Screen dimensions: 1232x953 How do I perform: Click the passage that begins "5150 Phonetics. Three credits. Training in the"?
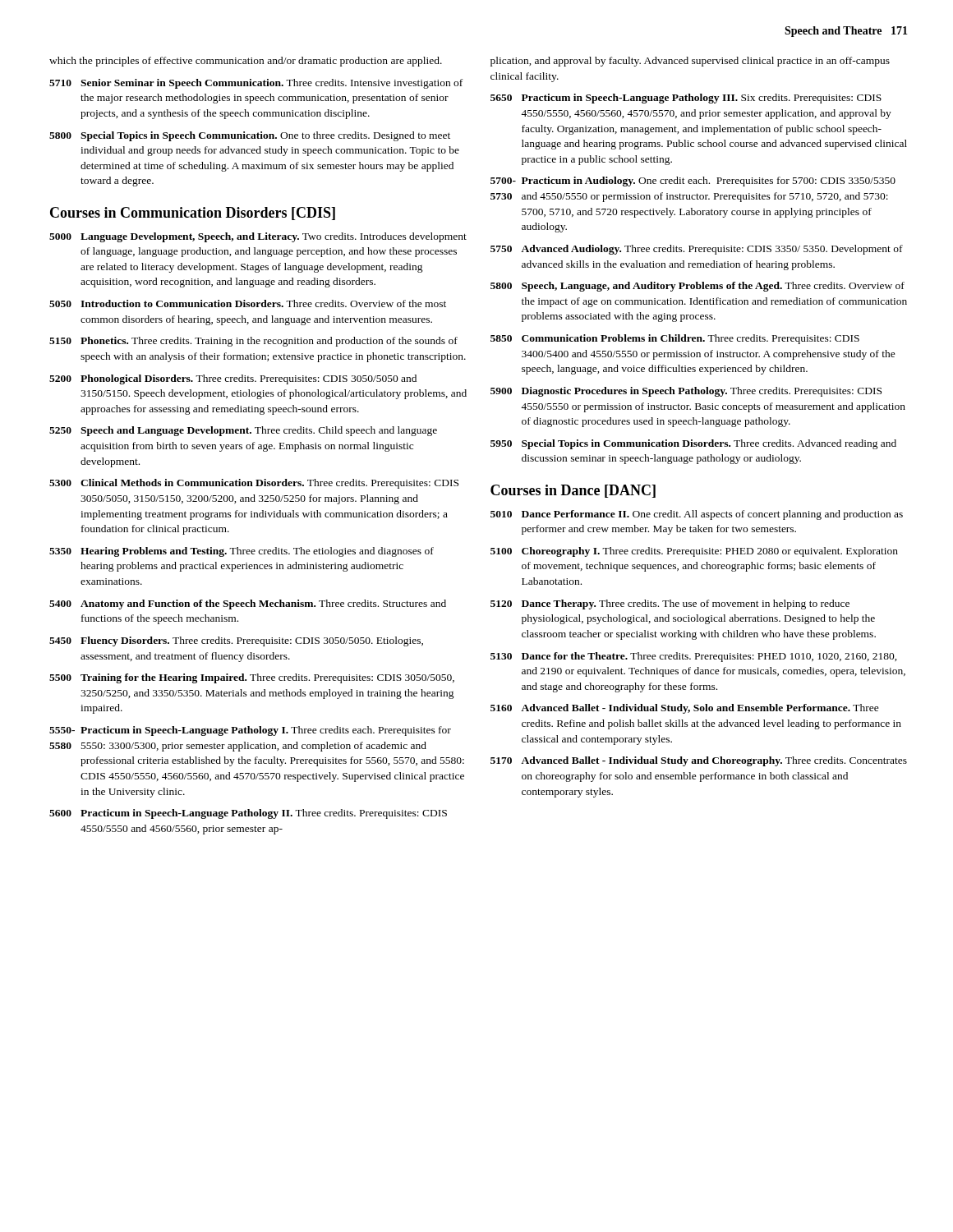[x=258, y=349]
